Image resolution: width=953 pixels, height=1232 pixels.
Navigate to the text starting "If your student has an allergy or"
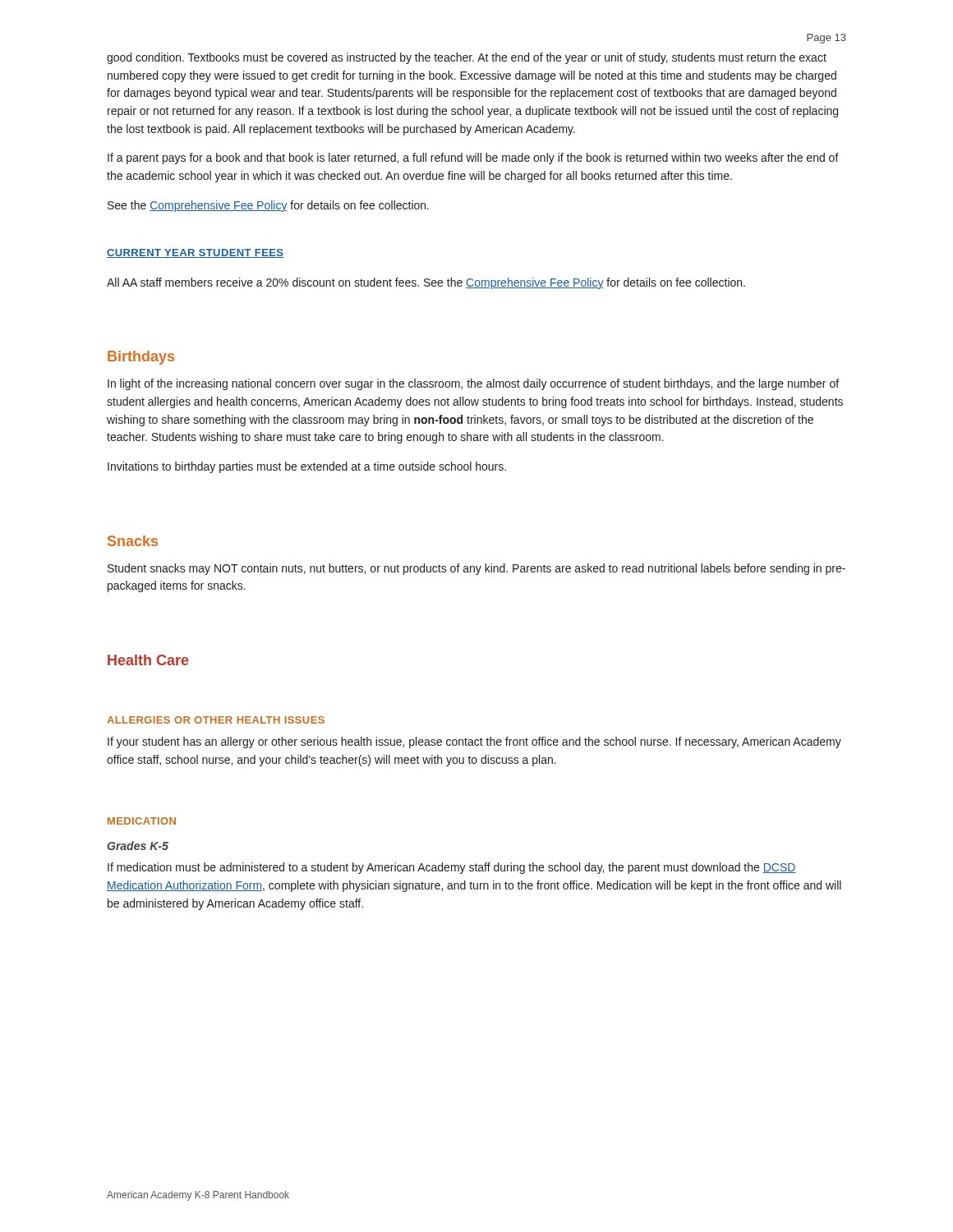click(x=476, y=751)
